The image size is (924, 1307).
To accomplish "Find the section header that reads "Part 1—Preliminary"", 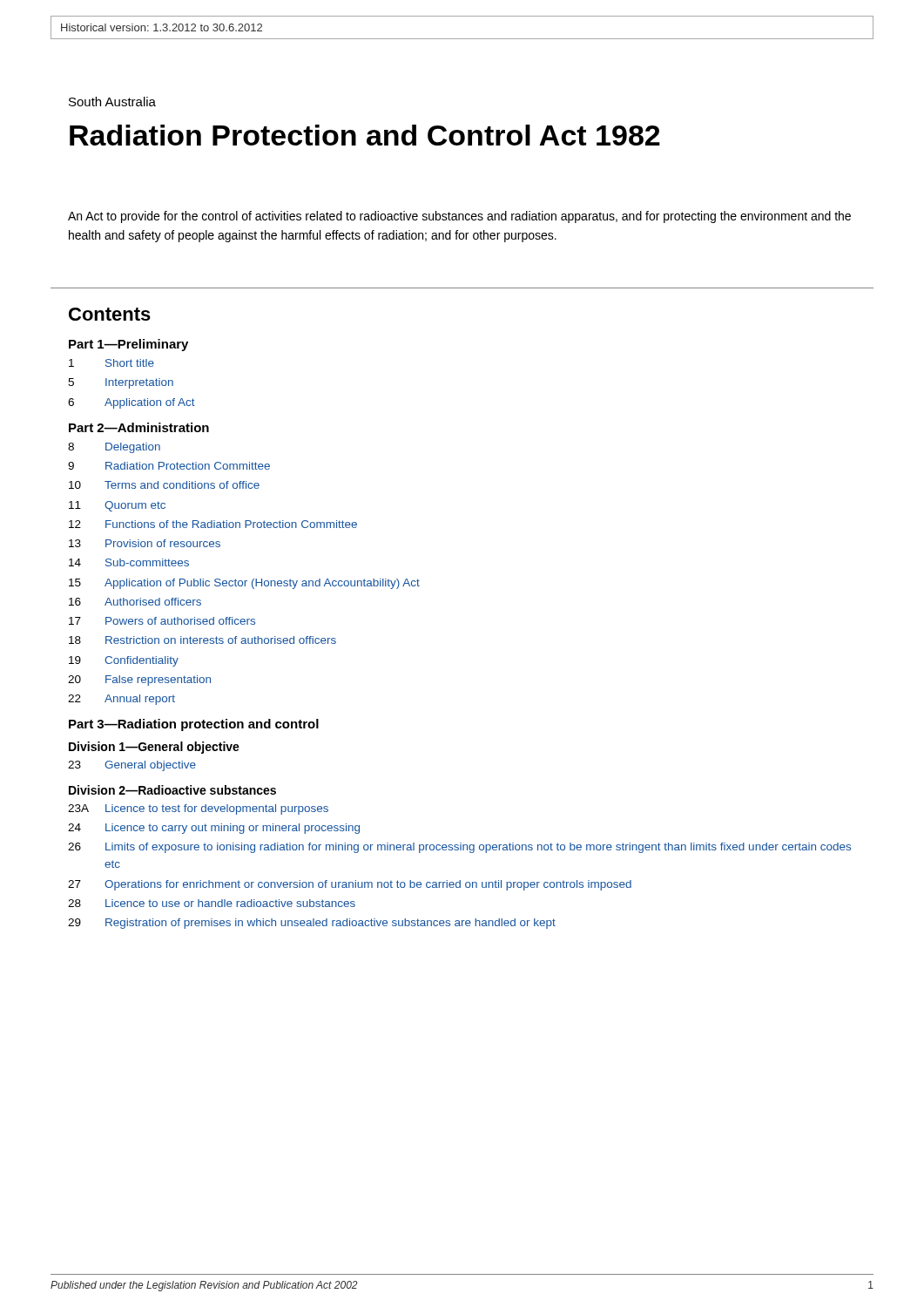I will [128, 344].
